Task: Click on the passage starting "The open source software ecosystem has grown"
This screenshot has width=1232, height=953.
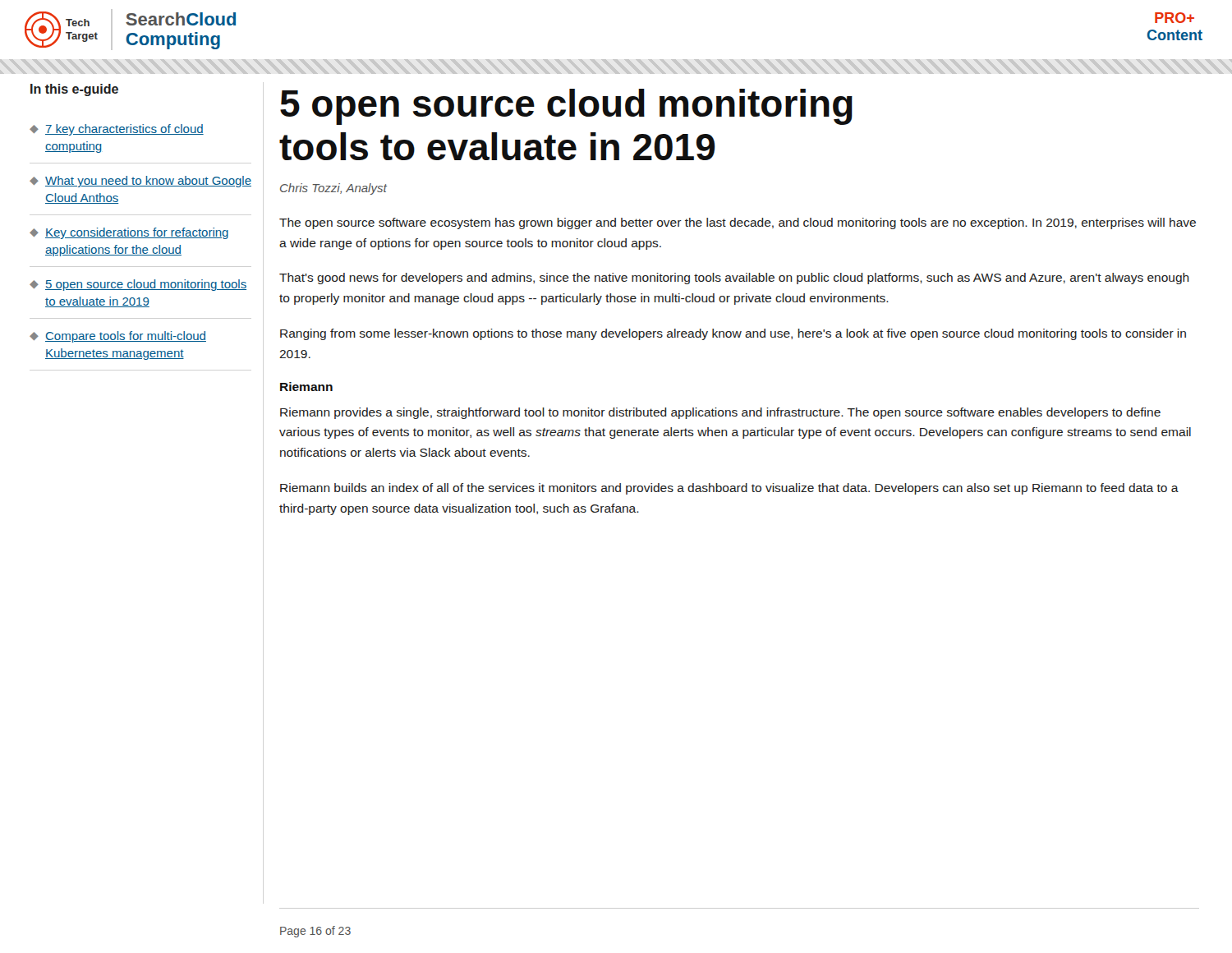Action: 738,232
